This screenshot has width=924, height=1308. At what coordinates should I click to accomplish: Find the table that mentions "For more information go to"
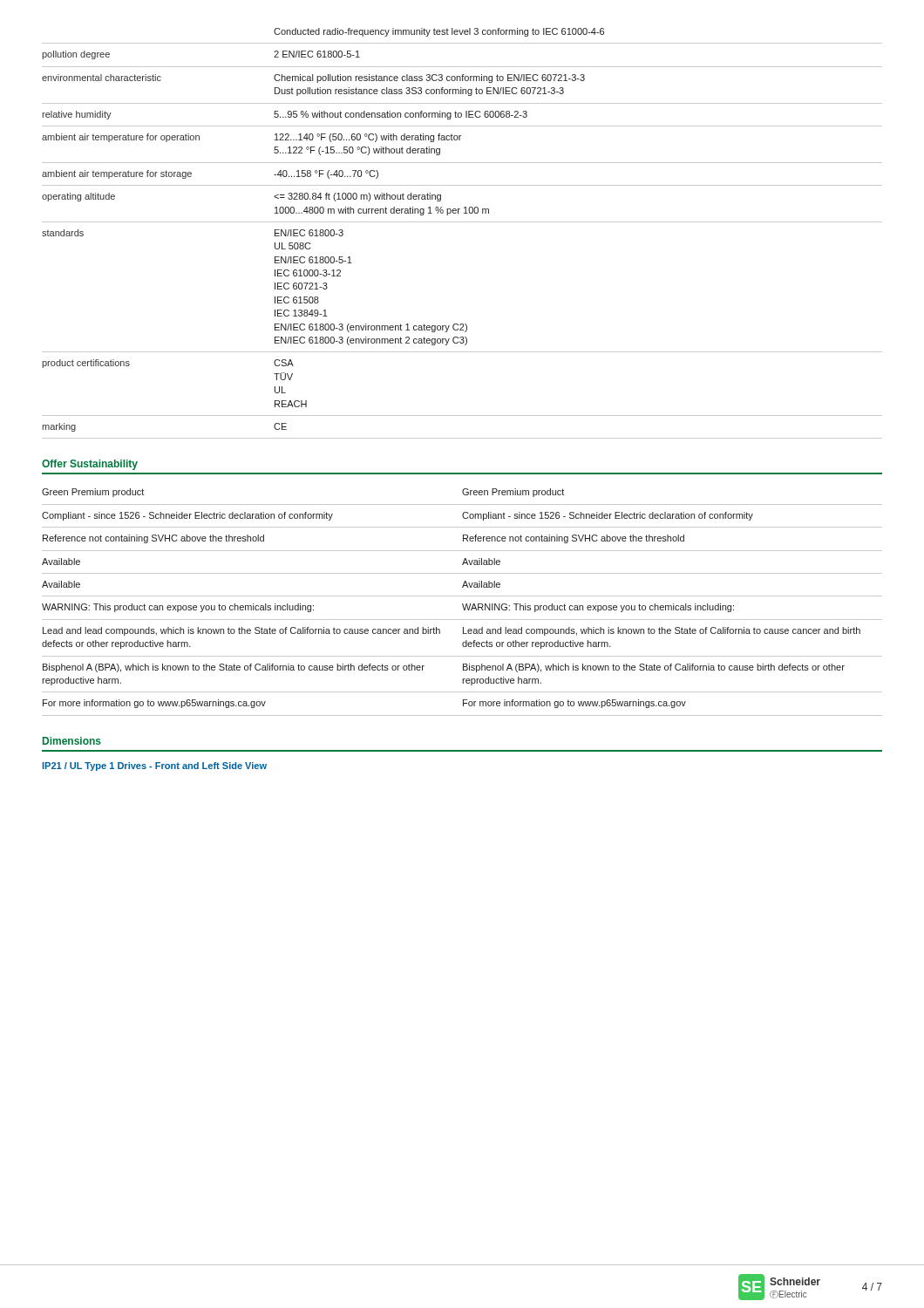[x=462, y=599]
